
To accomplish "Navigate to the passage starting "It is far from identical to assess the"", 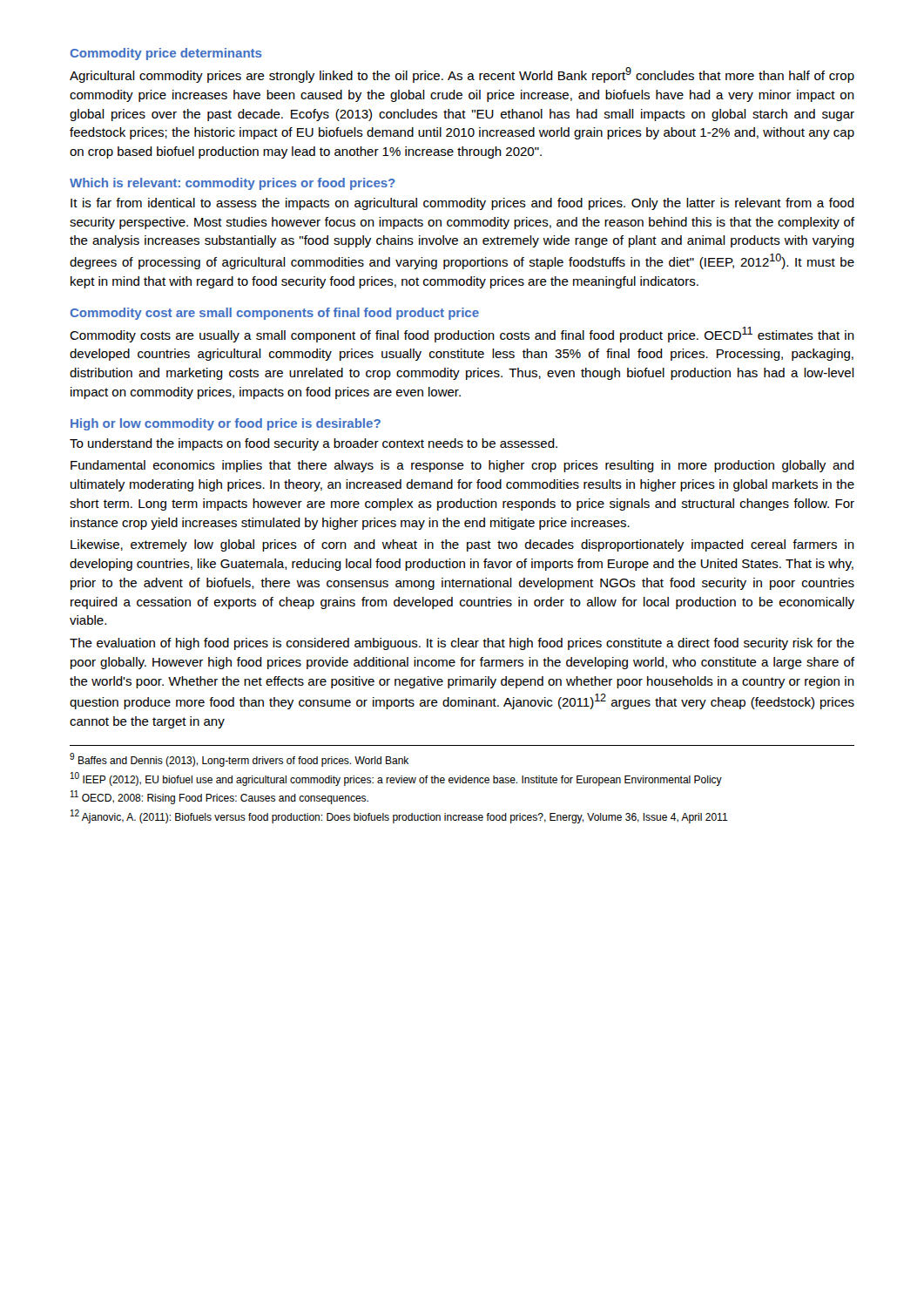I will tap(462, 242).
